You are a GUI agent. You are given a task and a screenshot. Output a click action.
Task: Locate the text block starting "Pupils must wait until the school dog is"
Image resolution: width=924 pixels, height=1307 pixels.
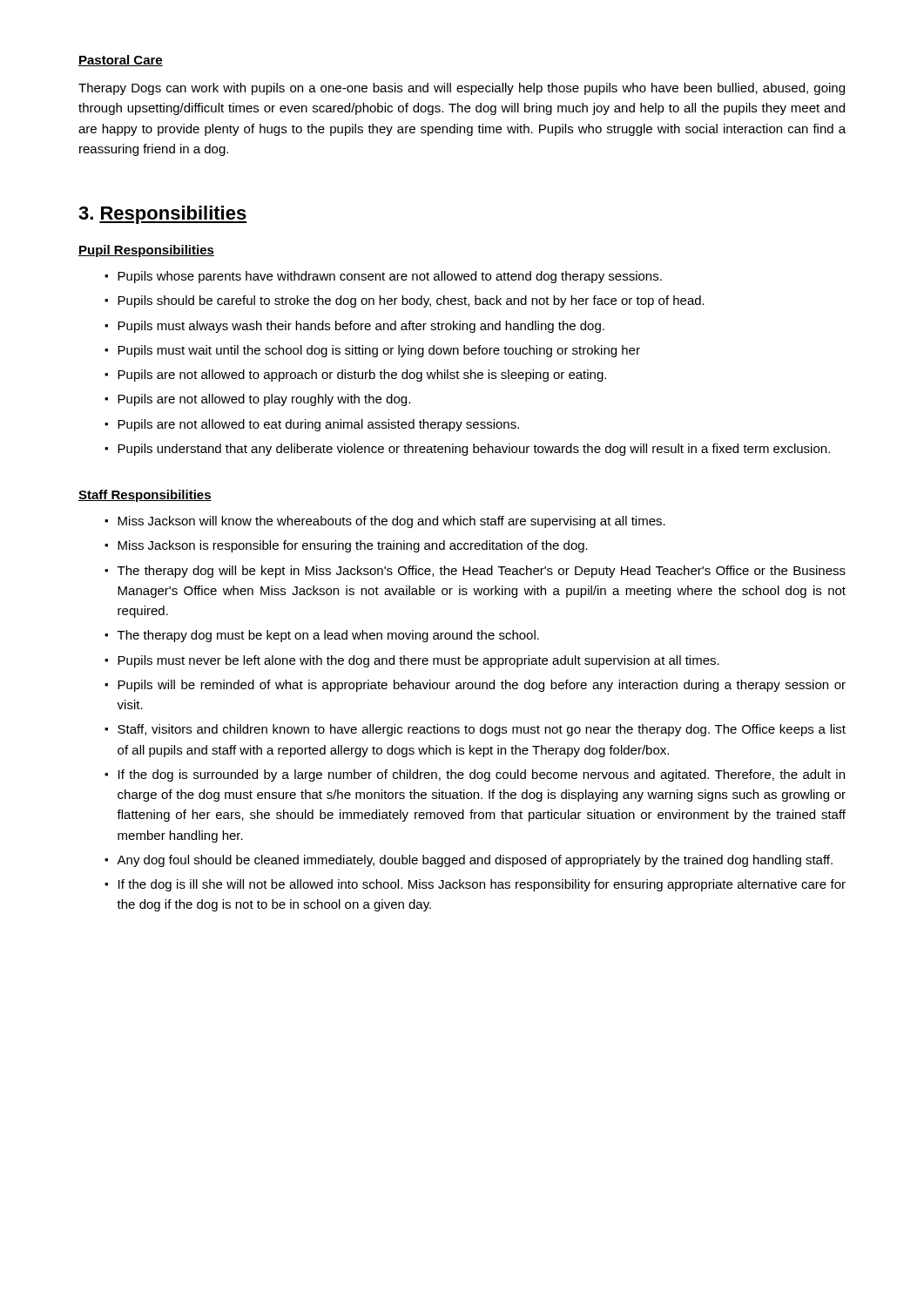[x=379, y=350]
